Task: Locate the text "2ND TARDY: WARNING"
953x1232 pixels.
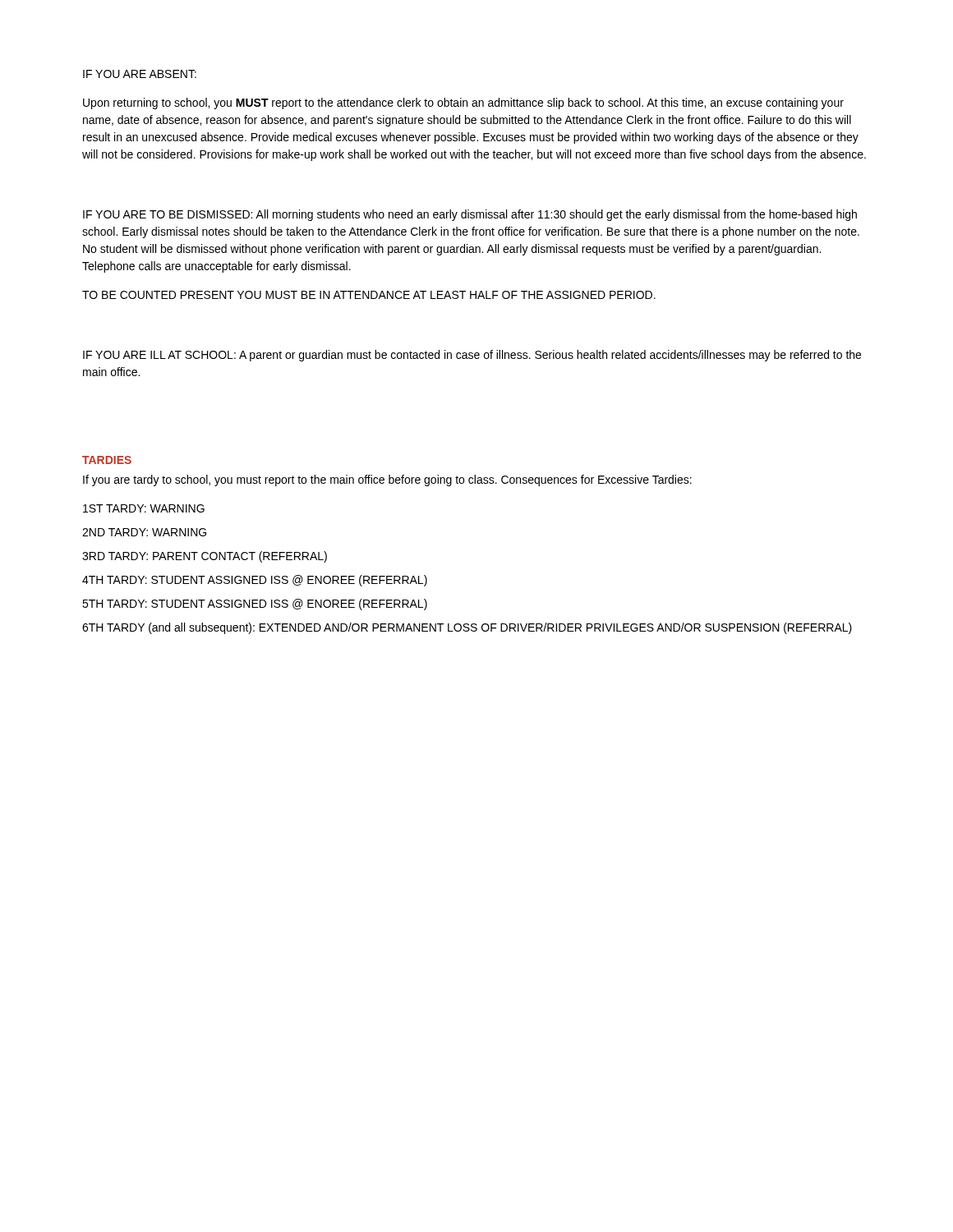Action: pos(145,532)
